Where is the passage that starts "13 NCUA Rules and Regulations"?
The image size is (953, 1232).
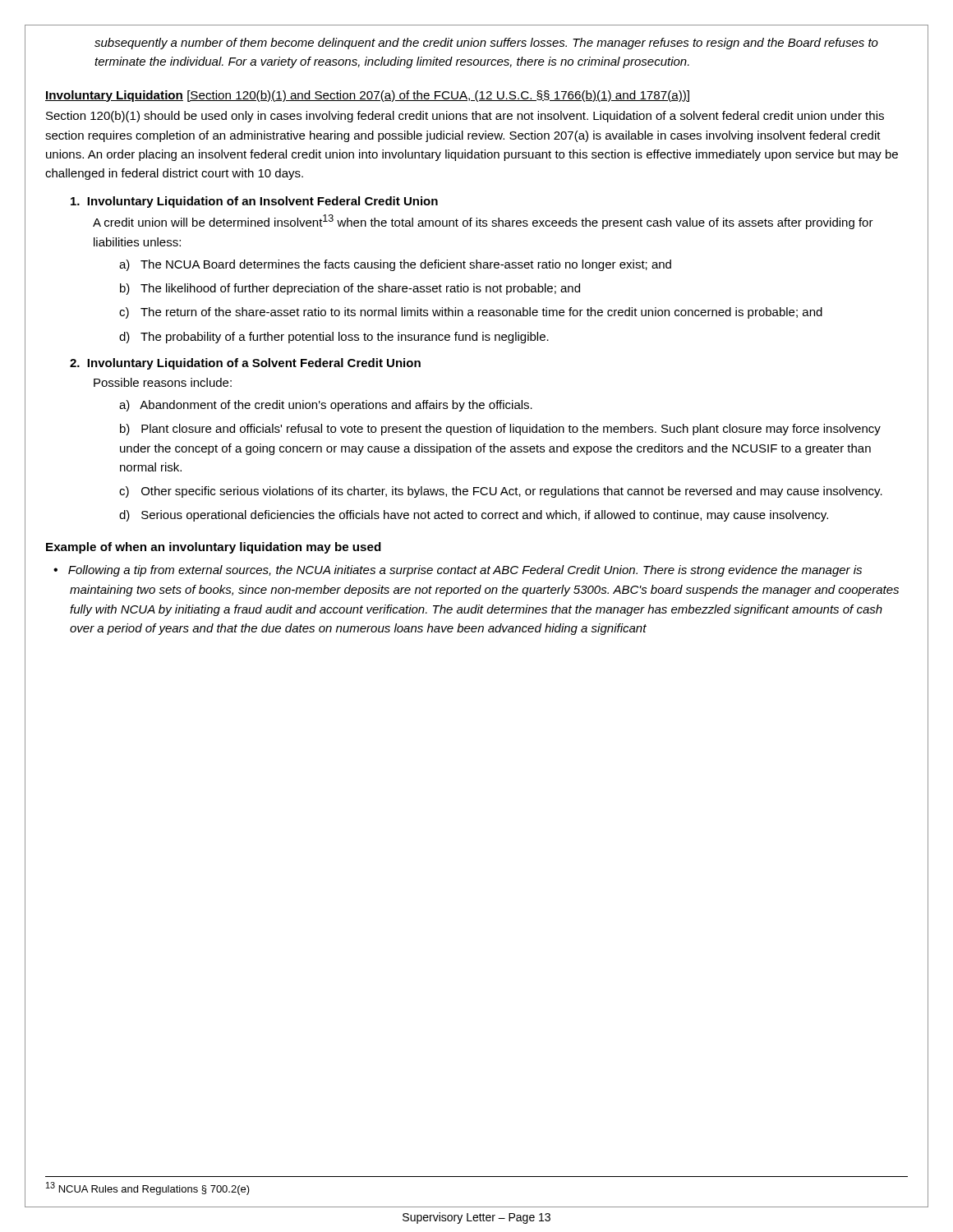pyautogui.click(x=147, y=1188)
